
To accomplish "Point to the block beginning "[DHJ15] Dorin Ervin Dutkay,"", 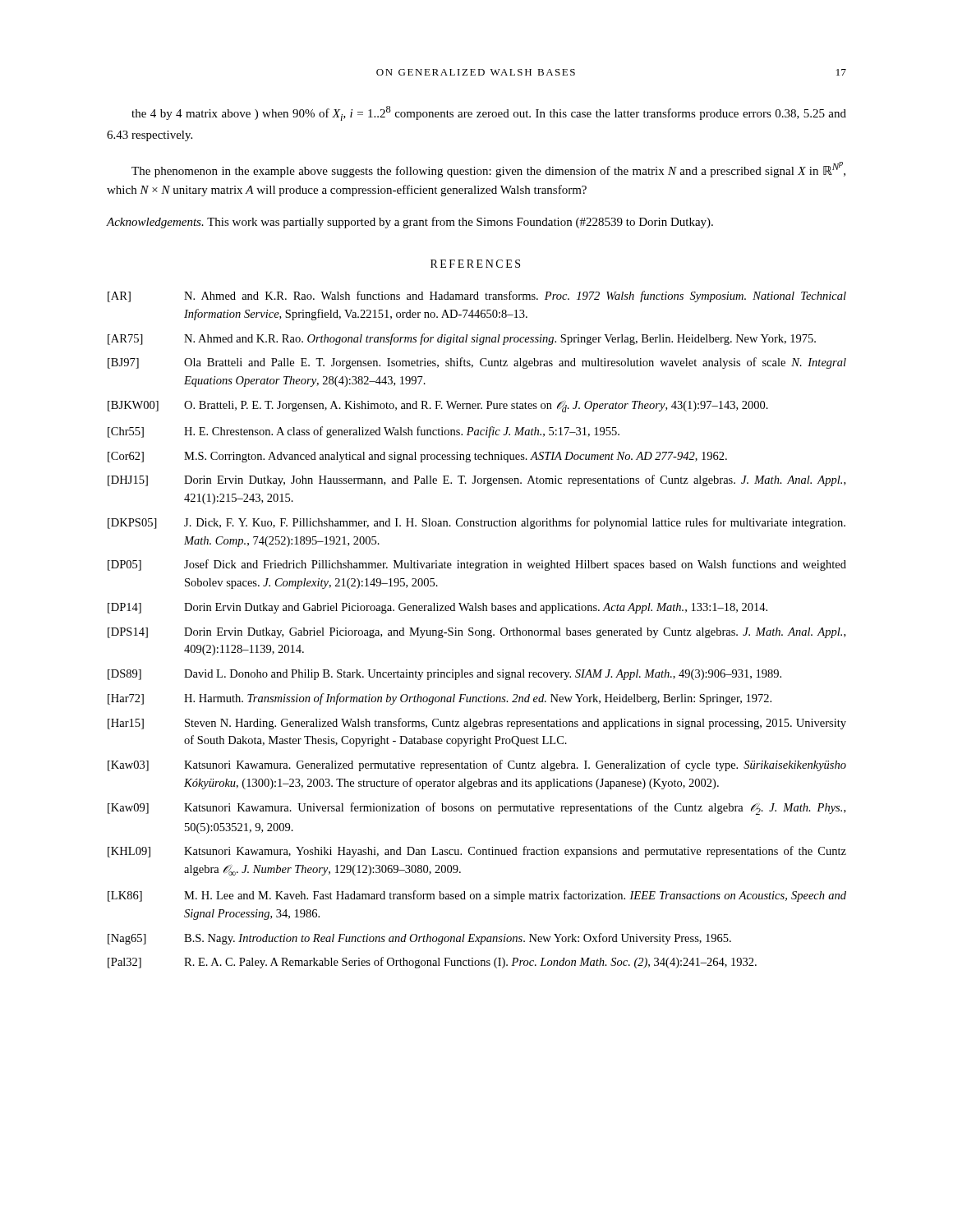I will (x=476, y=490).
